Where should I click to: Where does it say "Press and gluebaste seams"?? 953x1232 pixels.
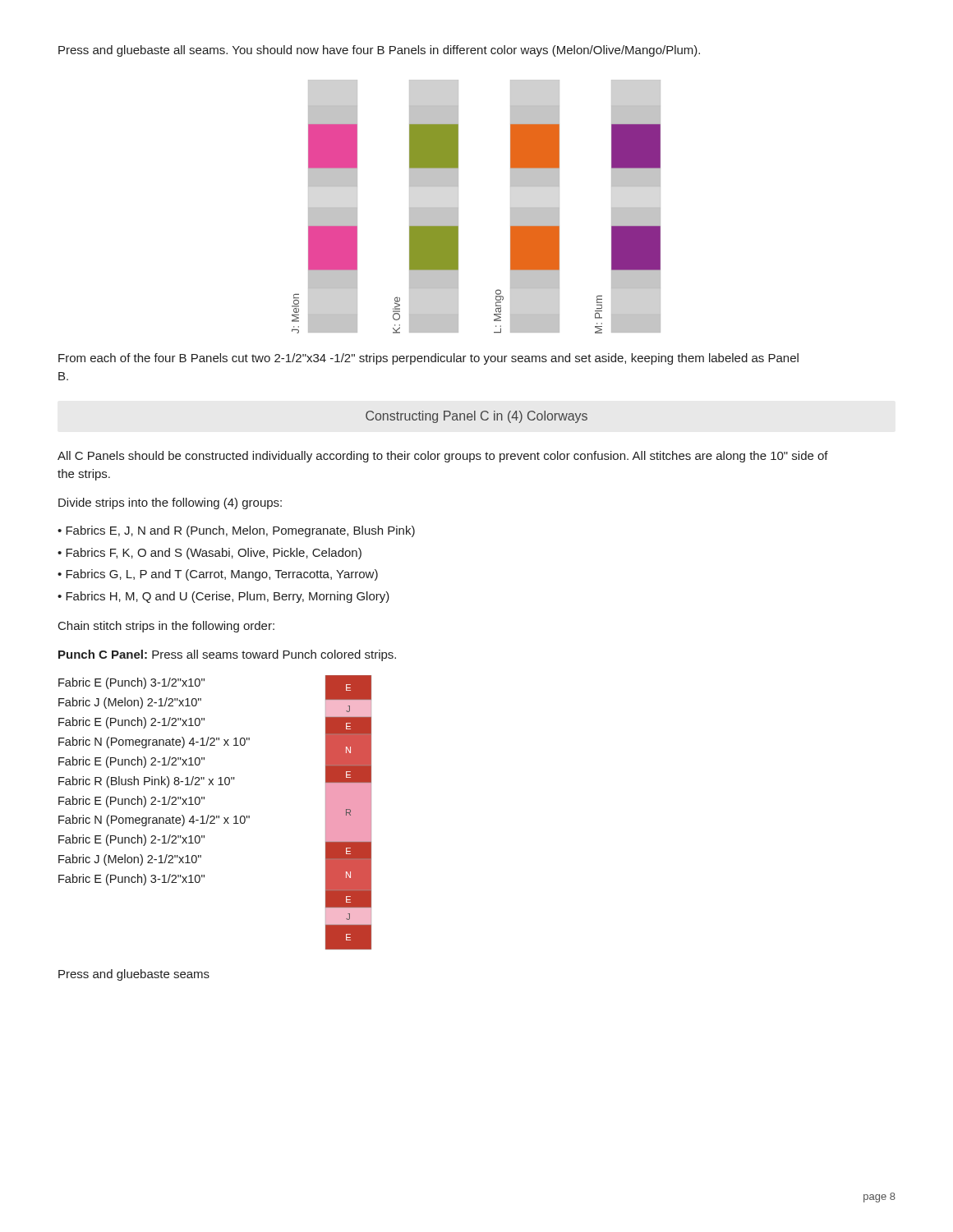[x=134, y=974]
